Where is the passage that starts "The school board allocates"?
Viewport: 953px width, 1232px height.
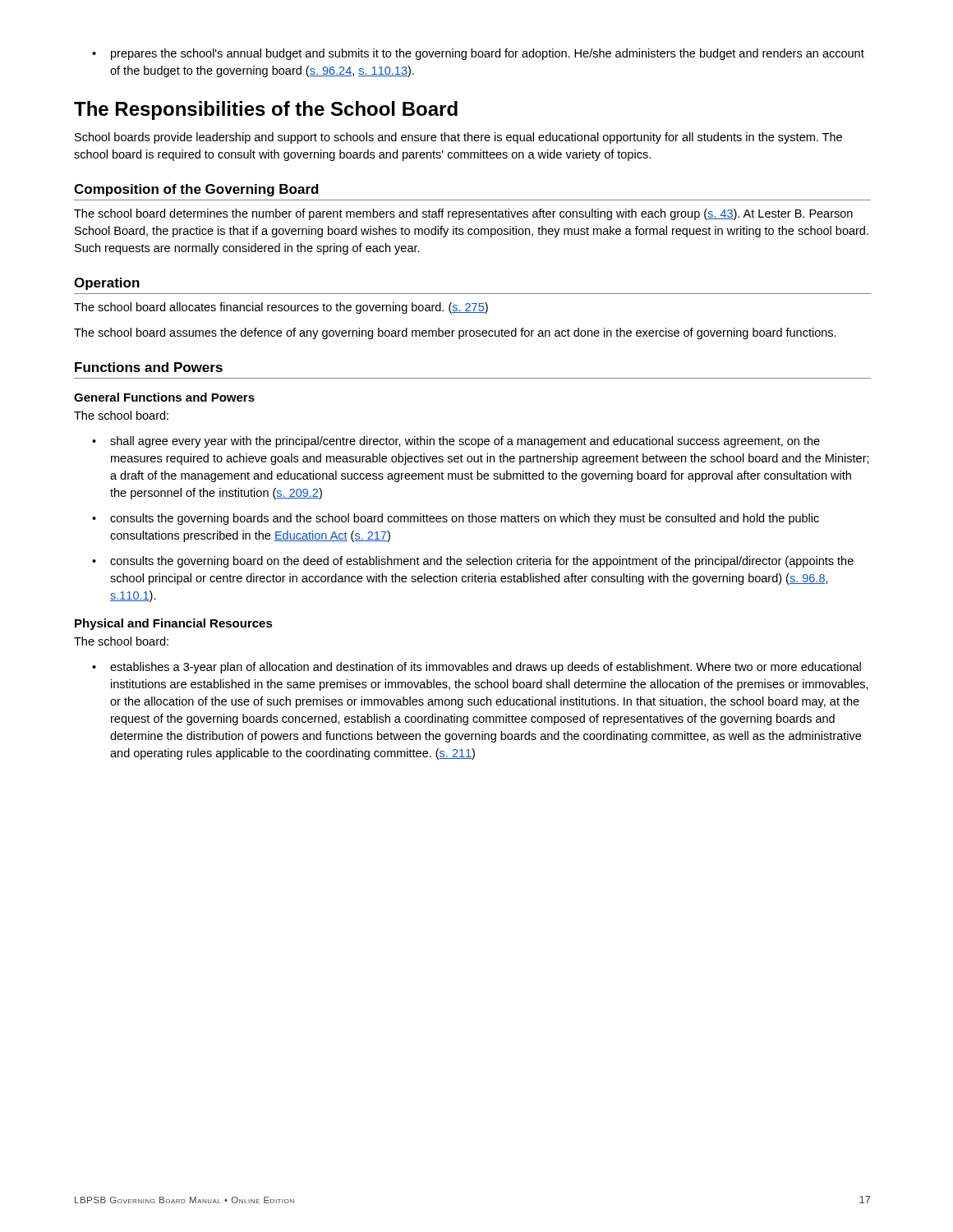[x=281, y=307]
